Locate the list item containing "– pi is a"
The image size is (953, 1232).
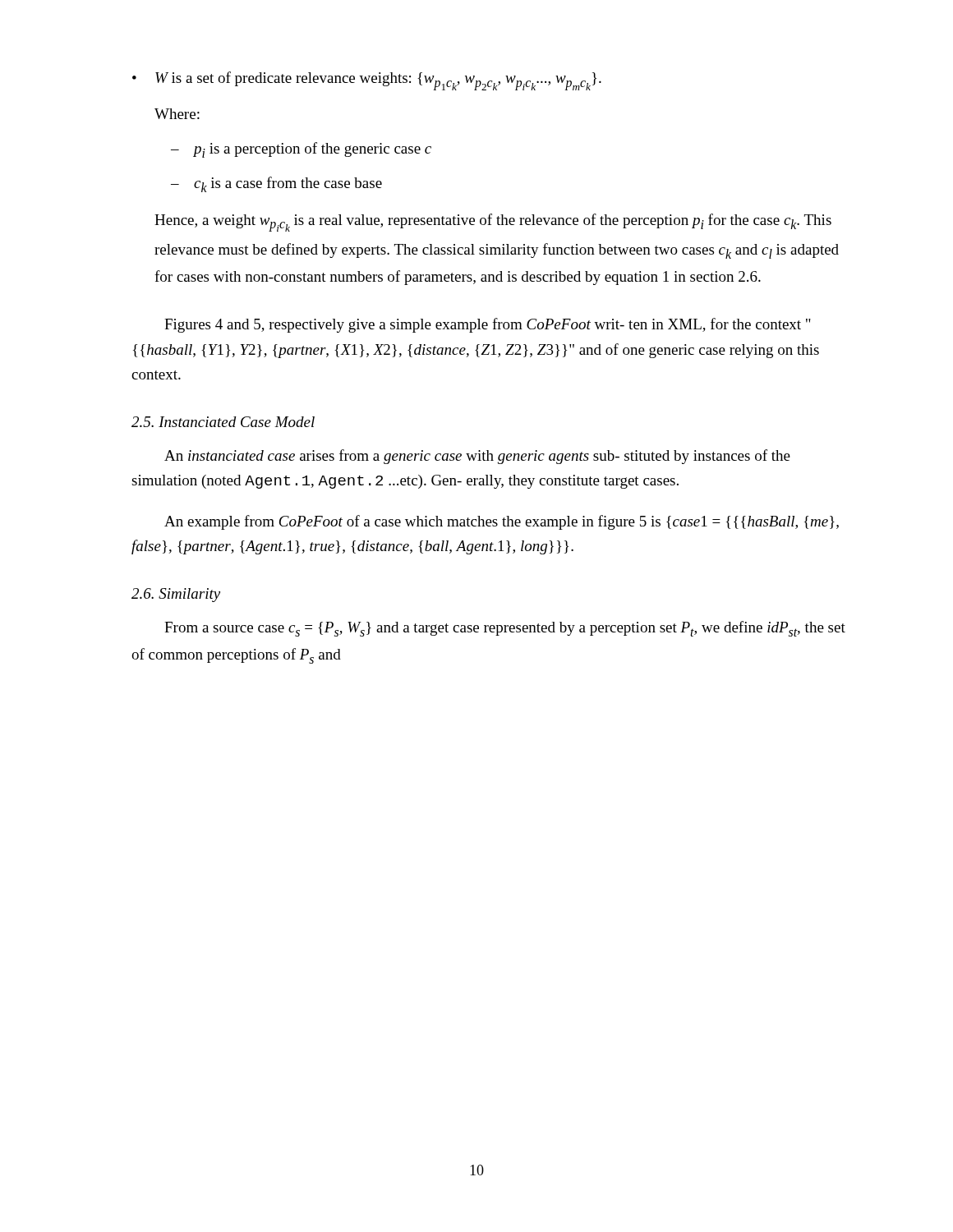coord(301,150)
